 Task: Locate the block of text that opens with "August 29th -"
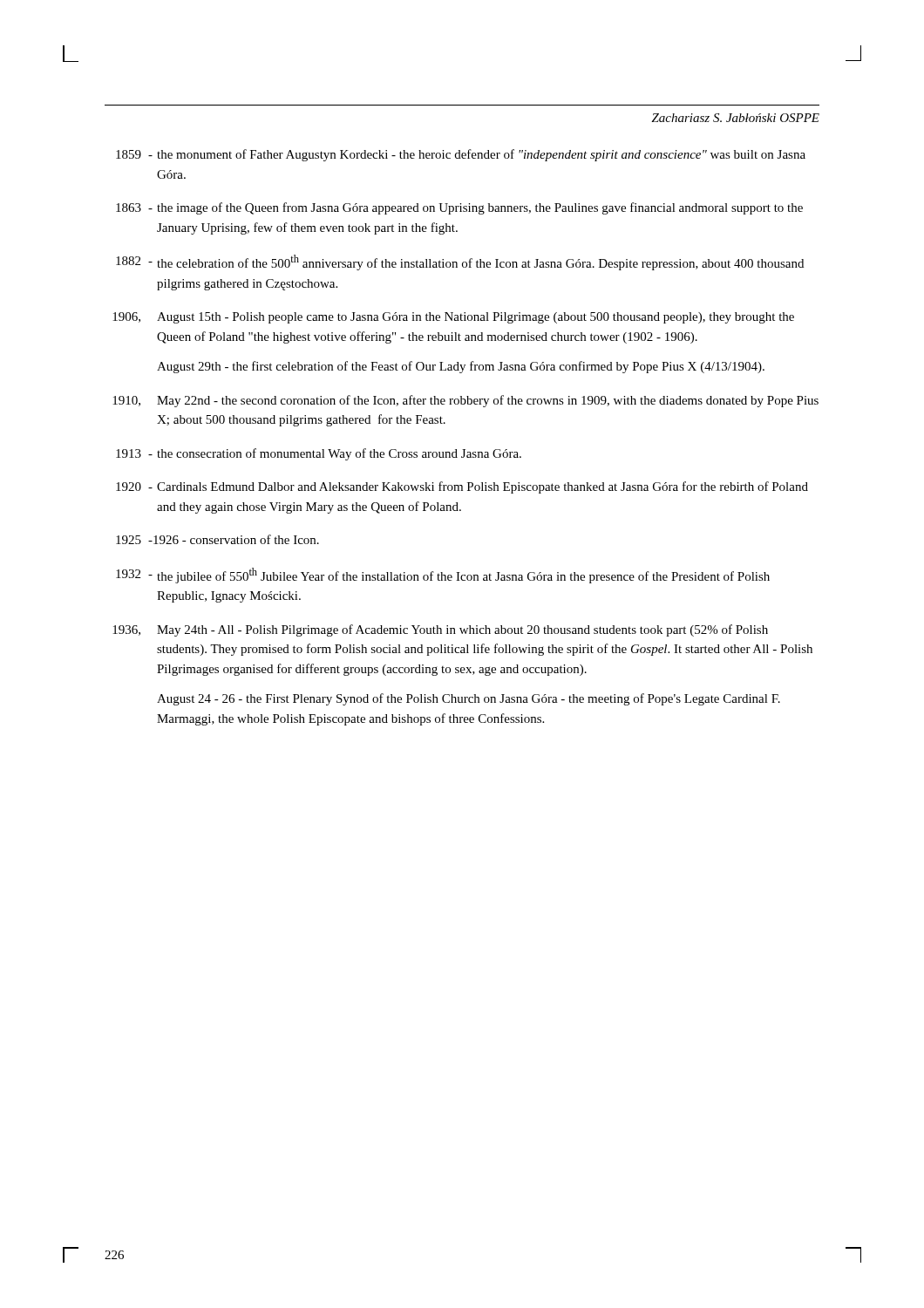pyautogui.click(x=461, y=366)
